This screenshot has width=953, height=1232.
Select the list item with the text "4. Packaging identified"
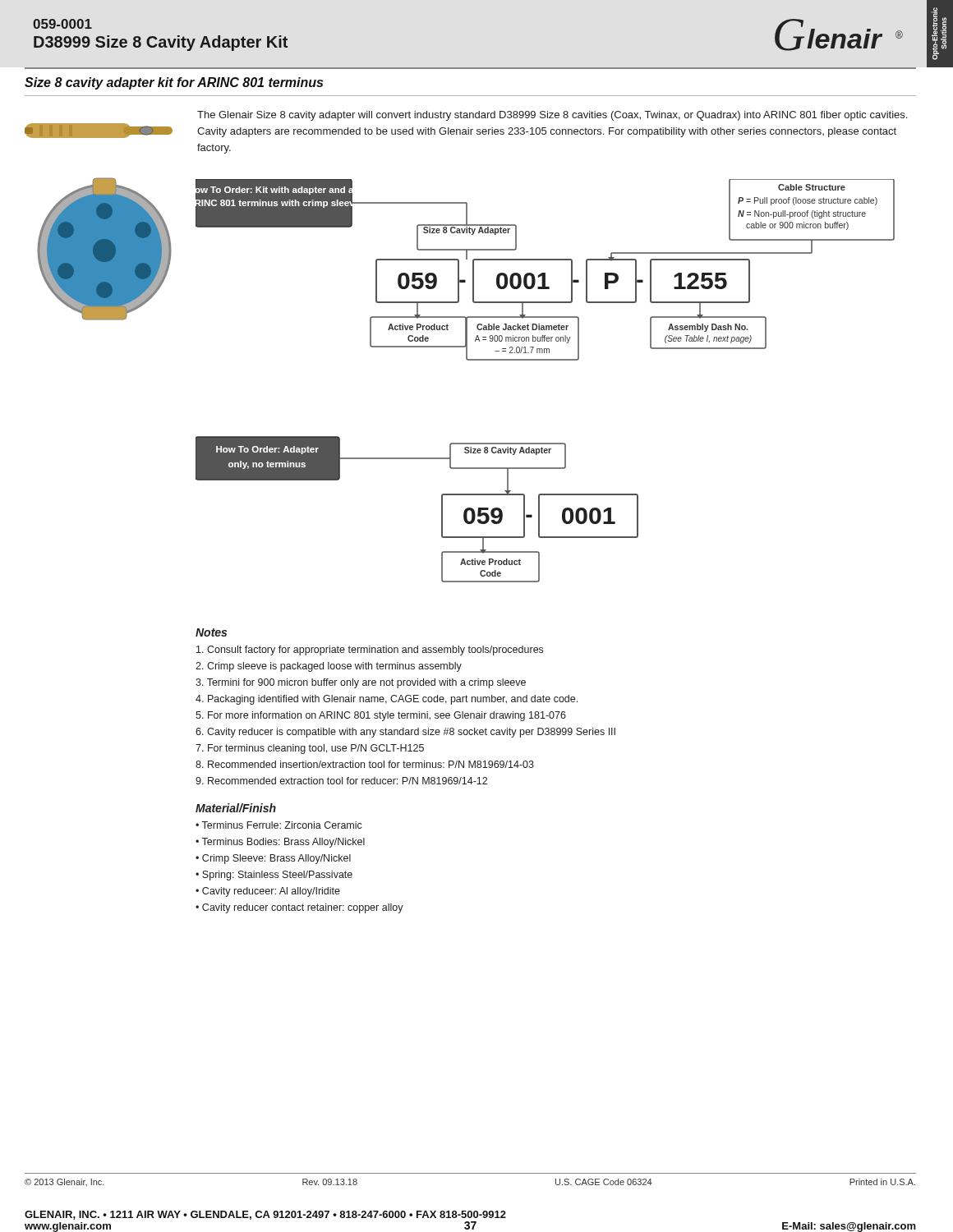(387, 699)
